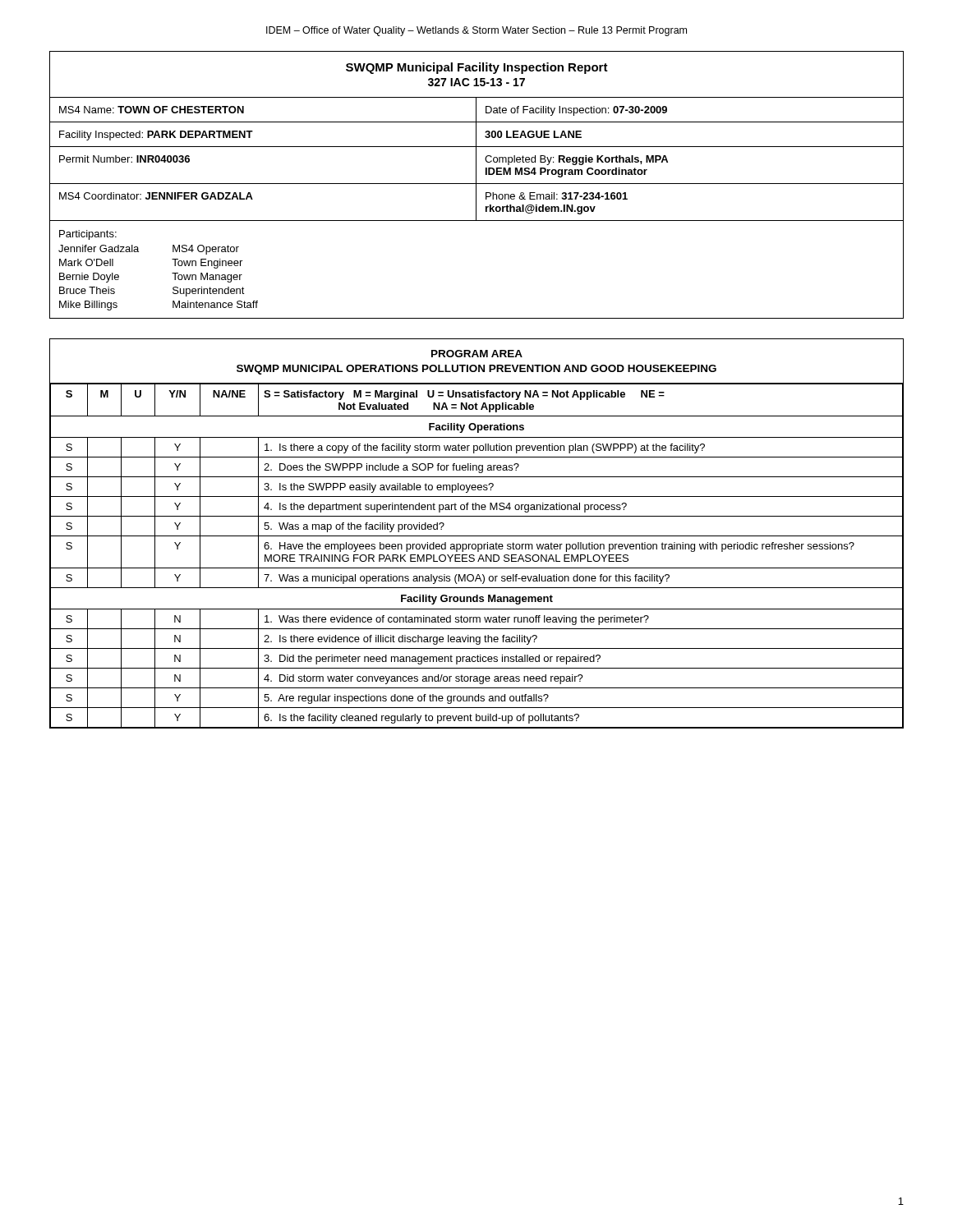Find the table that mentions "4. Is the"
Screen dimensions: 1232x953
(476, 533)
